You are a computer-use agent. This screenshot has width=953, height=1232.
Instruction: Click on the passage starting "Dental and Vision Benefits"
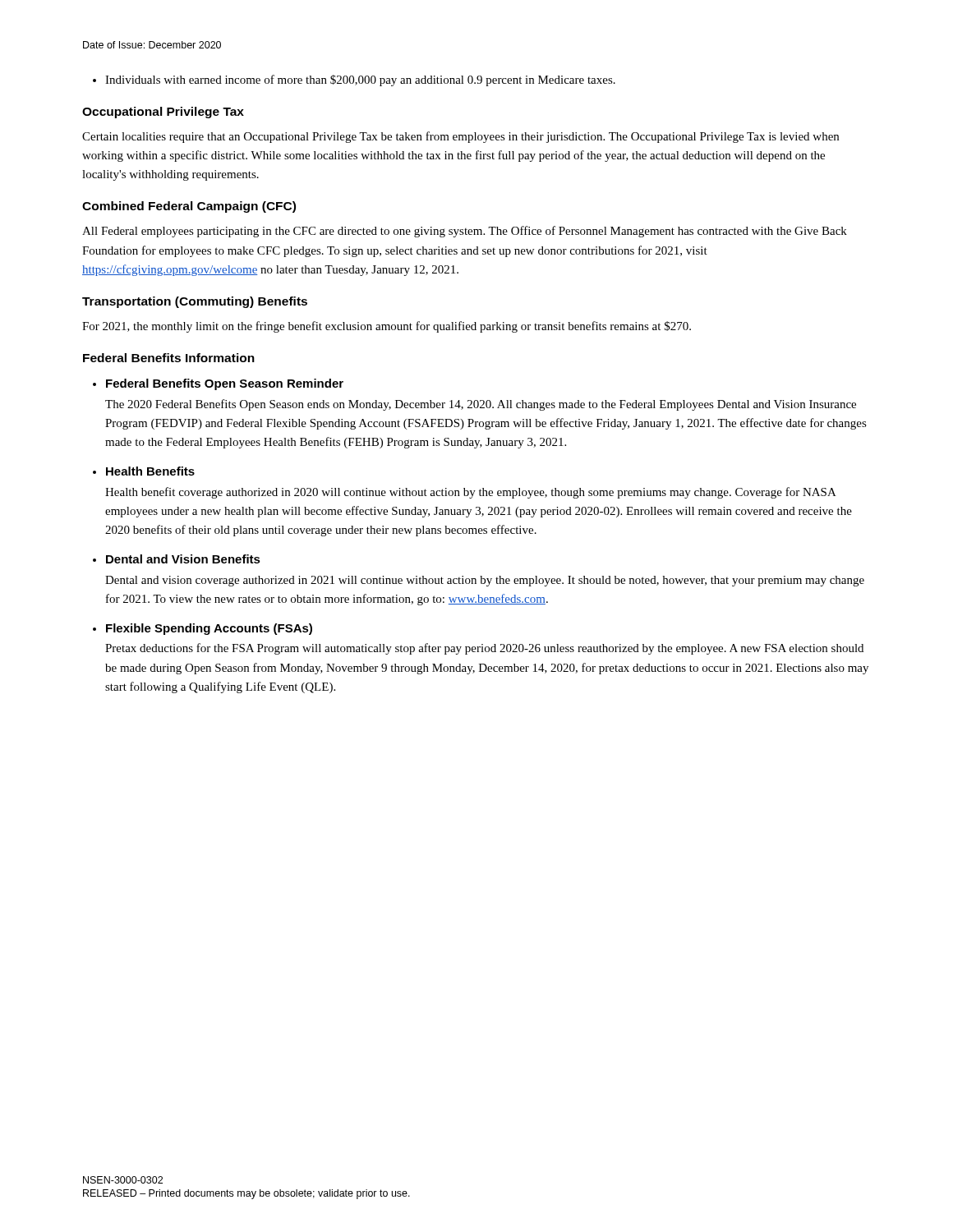[488, 577]
